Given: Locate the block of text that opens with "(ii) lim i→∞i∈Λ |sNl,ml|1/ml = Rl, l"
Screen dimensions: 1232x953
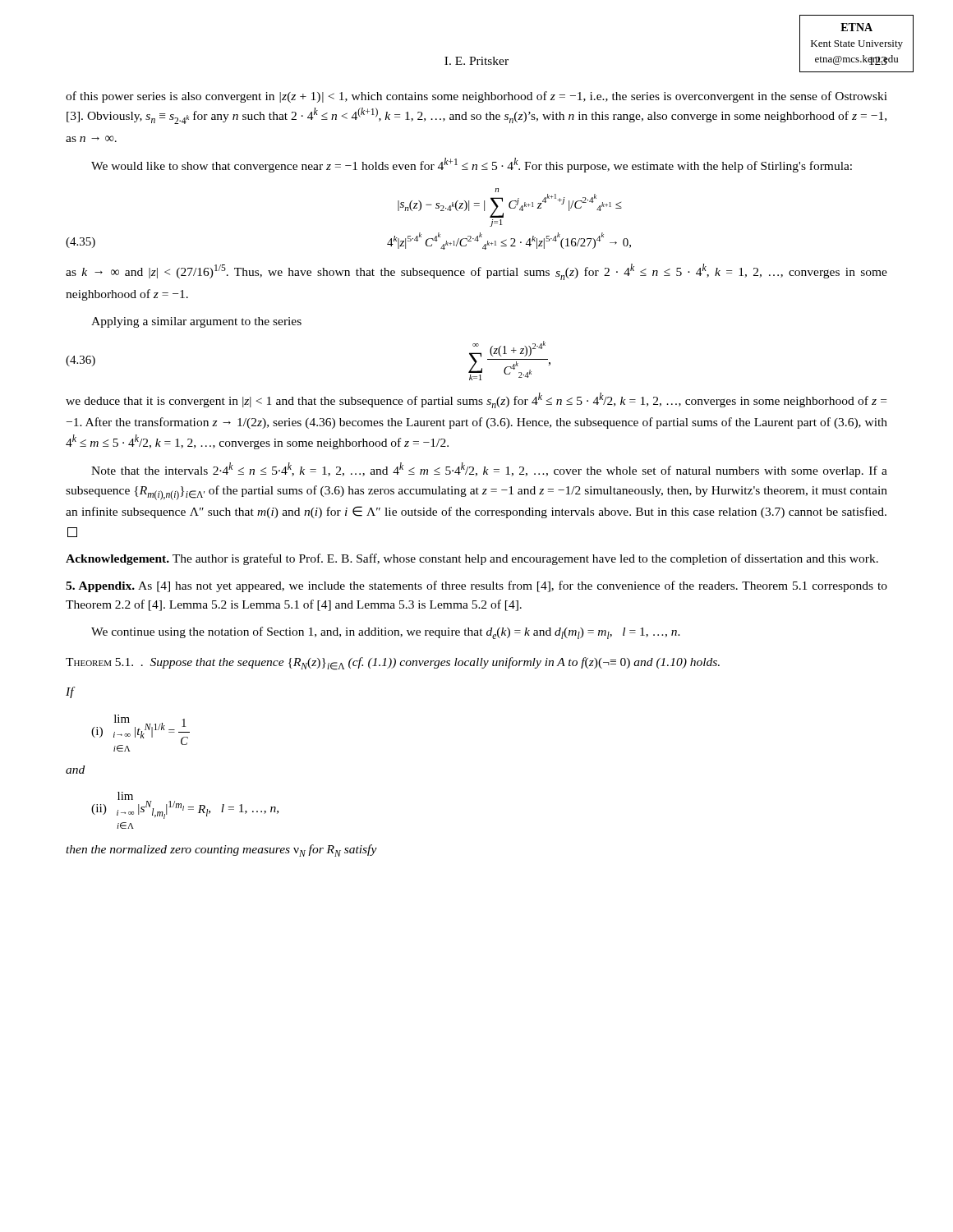Looking at the screenshot, I should tap(185, 810).
